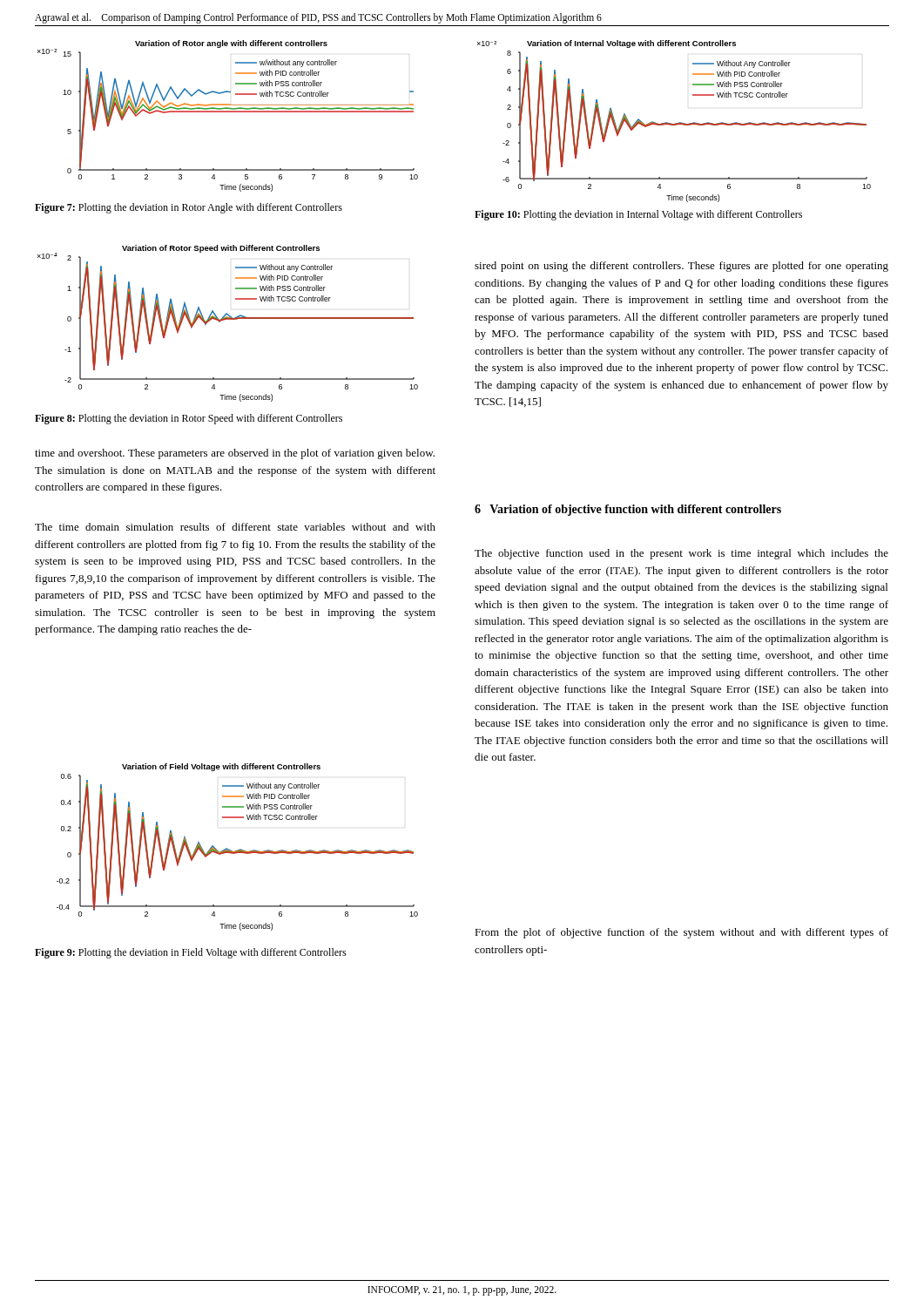Select the passage starting "The time domain simulation results of different state"
The image size is (924, 1307).
pyautogui.click(x=235, y=578)
